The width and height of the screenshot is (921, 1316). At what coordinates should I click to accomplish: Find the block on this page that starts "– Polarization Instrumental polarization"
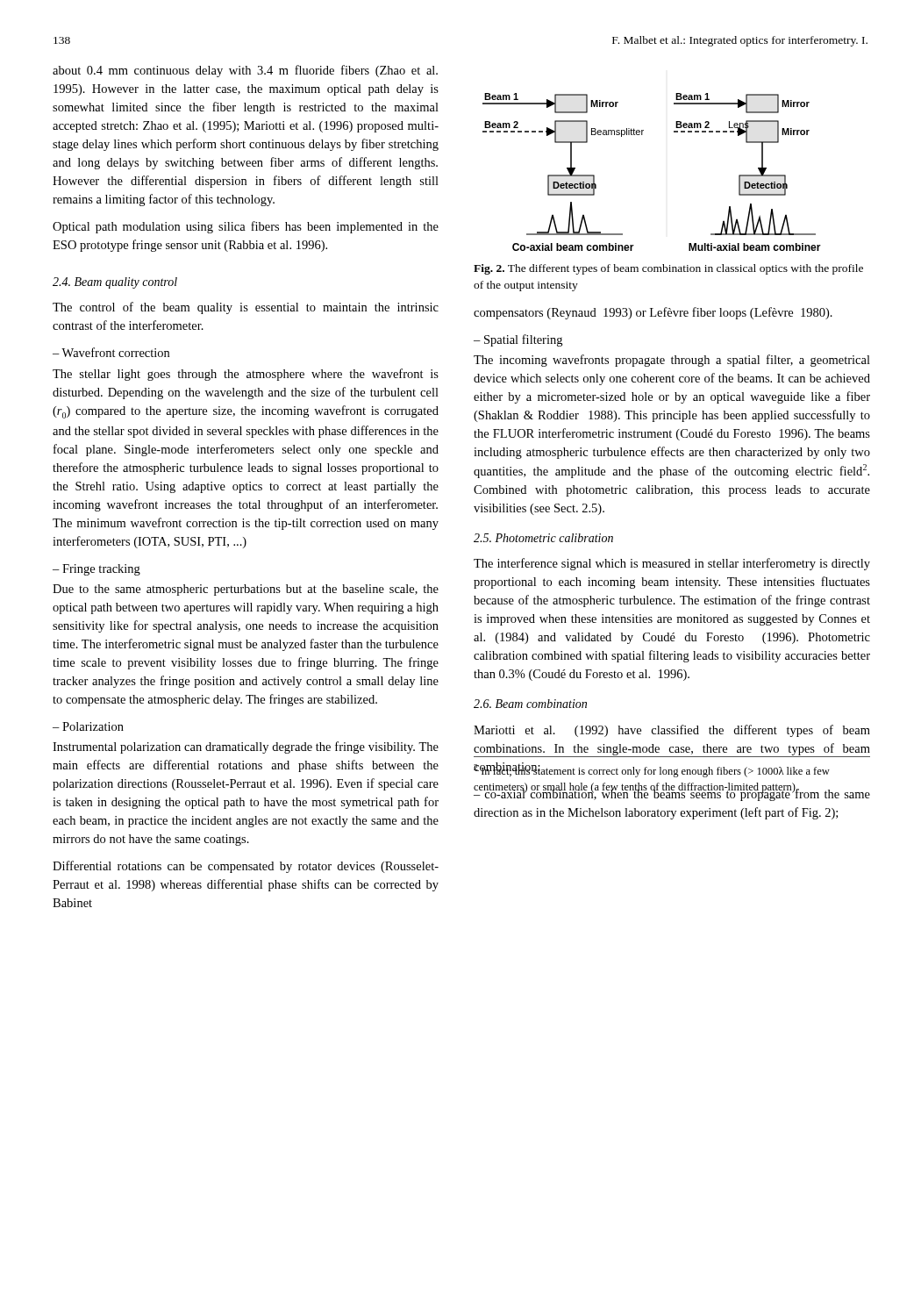coord(246,815)
